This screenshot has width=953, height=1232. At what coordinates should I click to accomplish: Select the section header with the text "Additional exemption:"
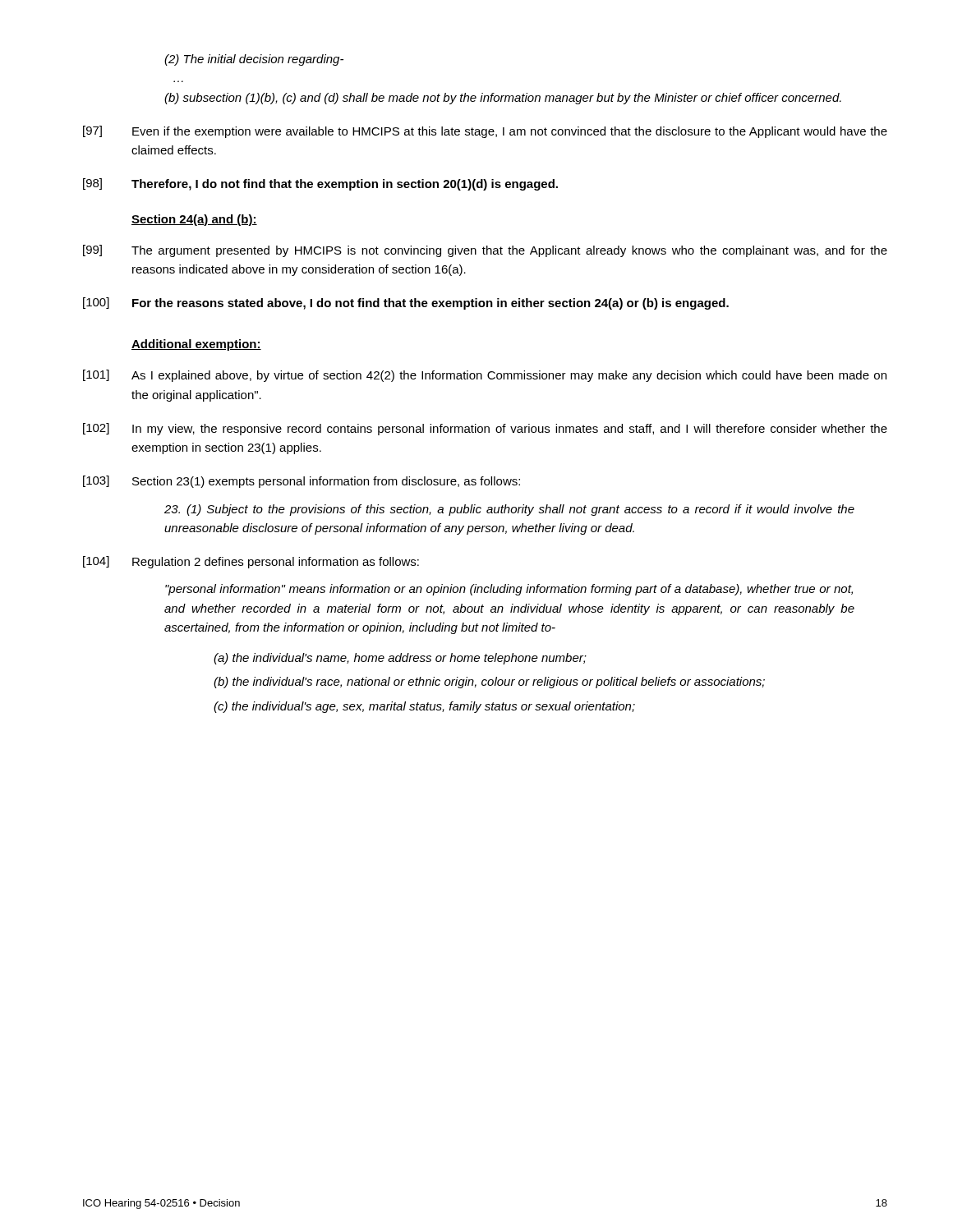(x=196, y=344)
